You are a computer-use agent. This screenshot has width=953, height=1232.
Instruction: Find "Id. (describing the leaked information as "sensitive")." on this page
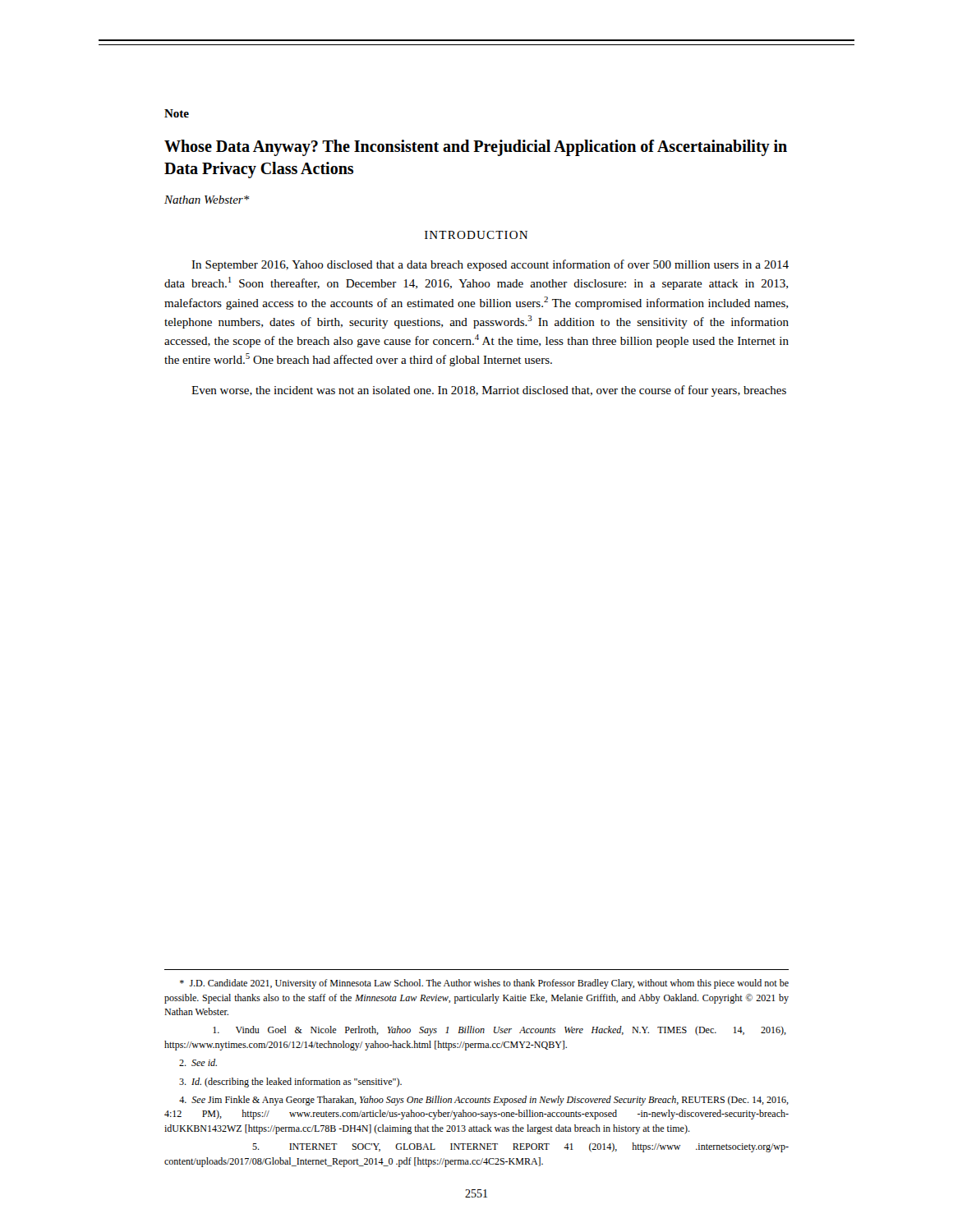click(x=283, y=1081)
